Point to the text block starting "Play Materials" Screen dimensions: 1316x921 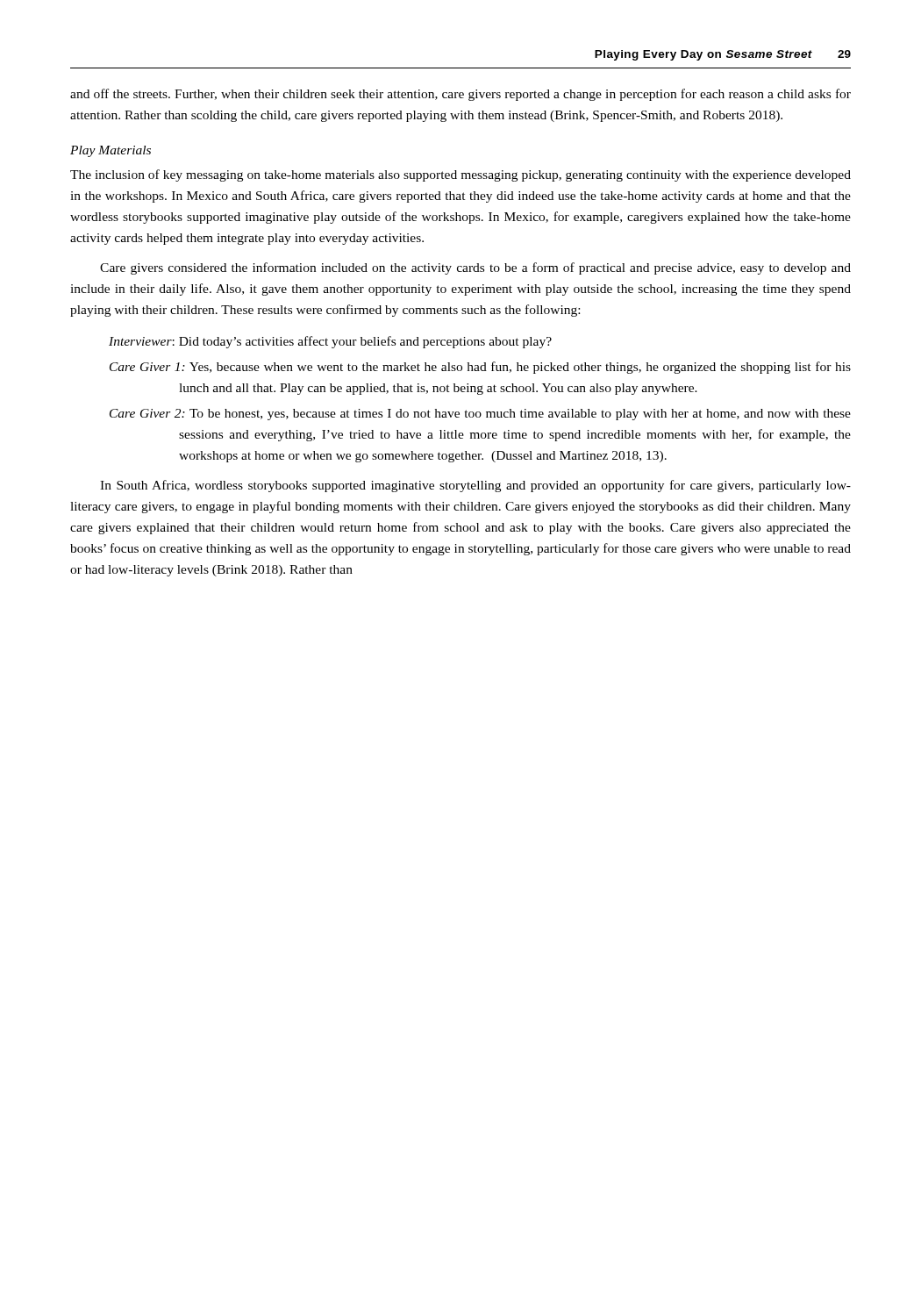point(111,150)
